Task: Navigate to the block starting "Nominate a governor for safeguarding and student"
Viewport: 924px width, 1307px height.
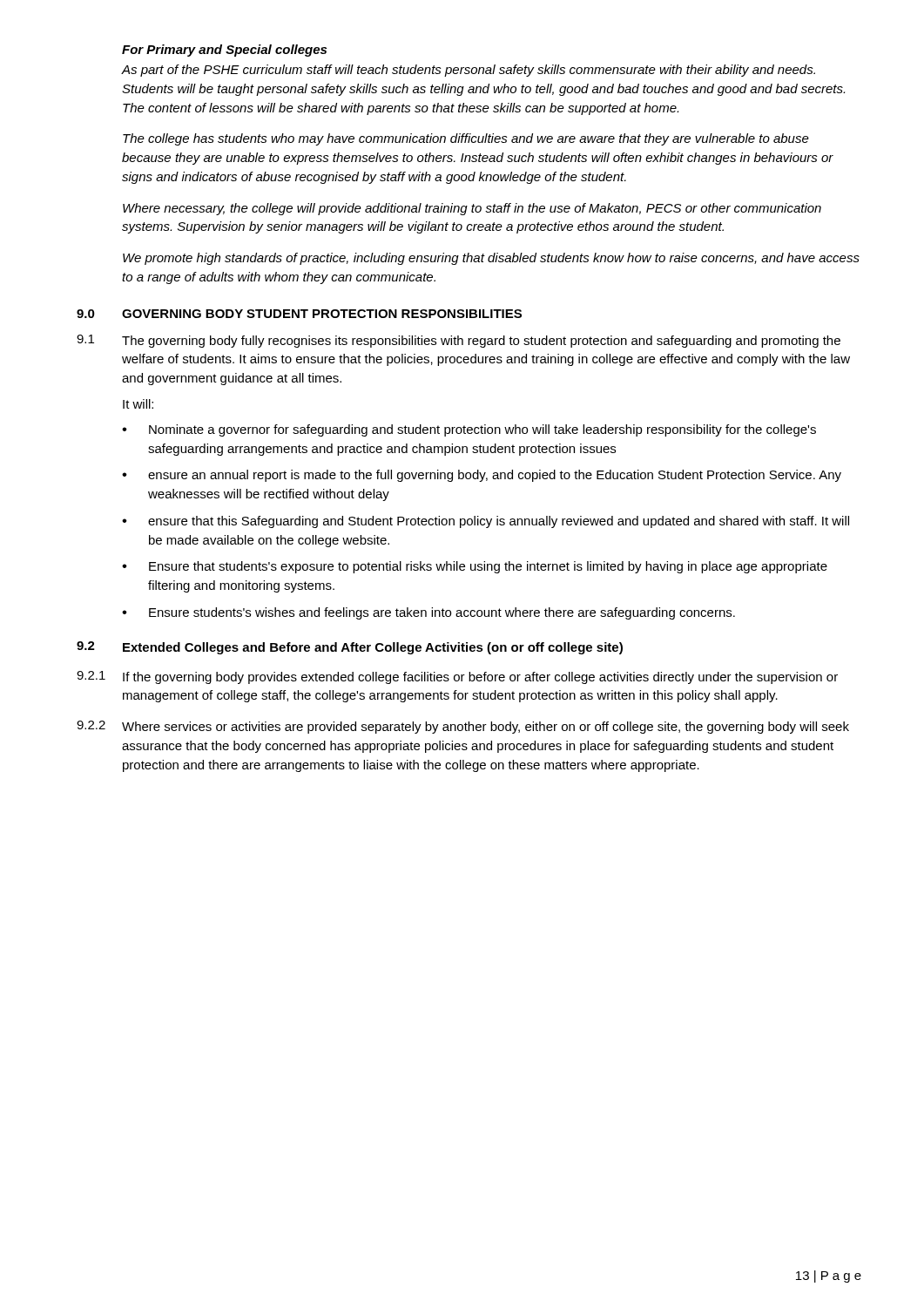Action: 505,439
